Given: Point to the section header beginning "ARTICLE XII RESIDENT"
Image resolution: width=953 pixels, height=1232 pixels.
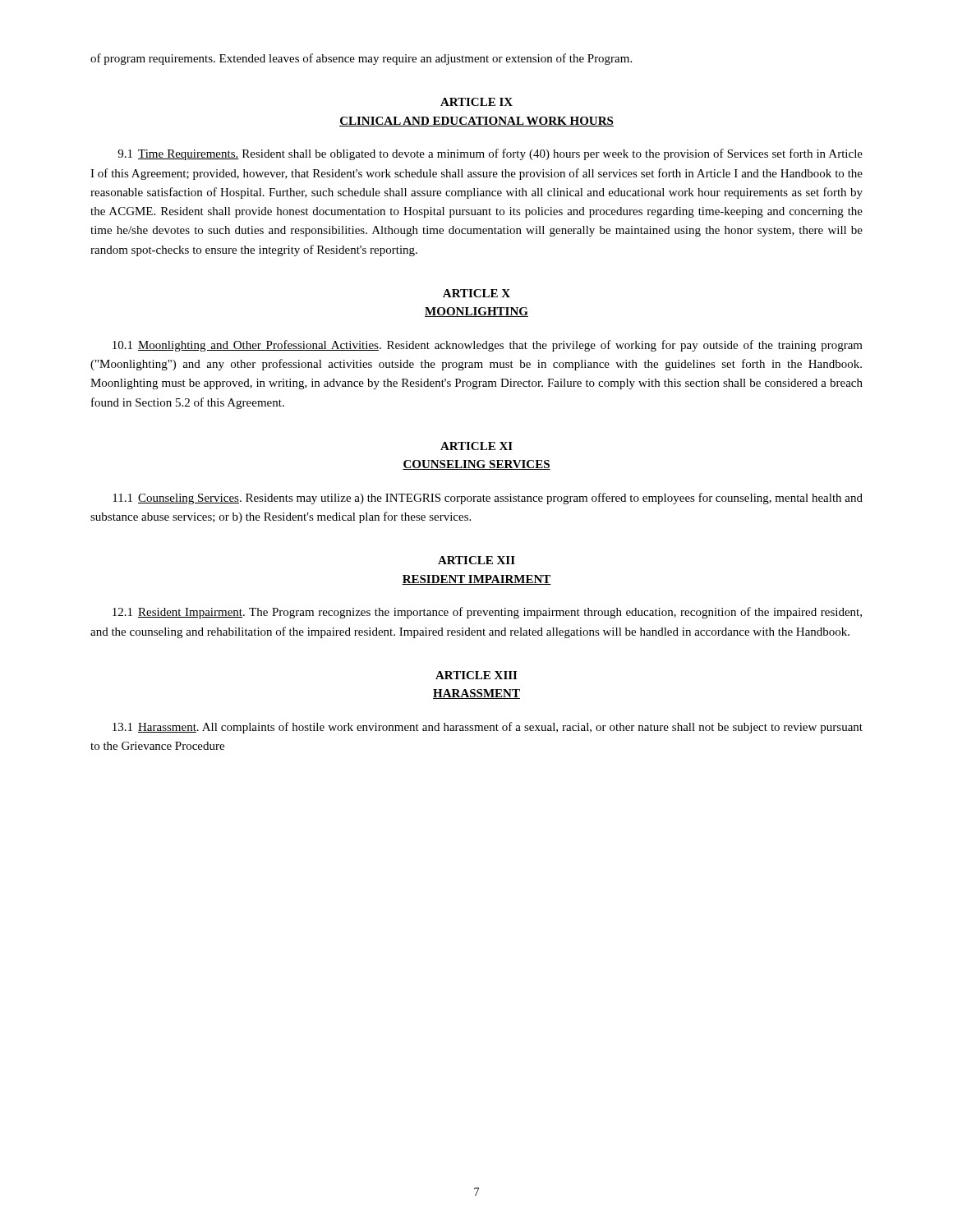Looking at the screenshot, I should coord(476,570).
